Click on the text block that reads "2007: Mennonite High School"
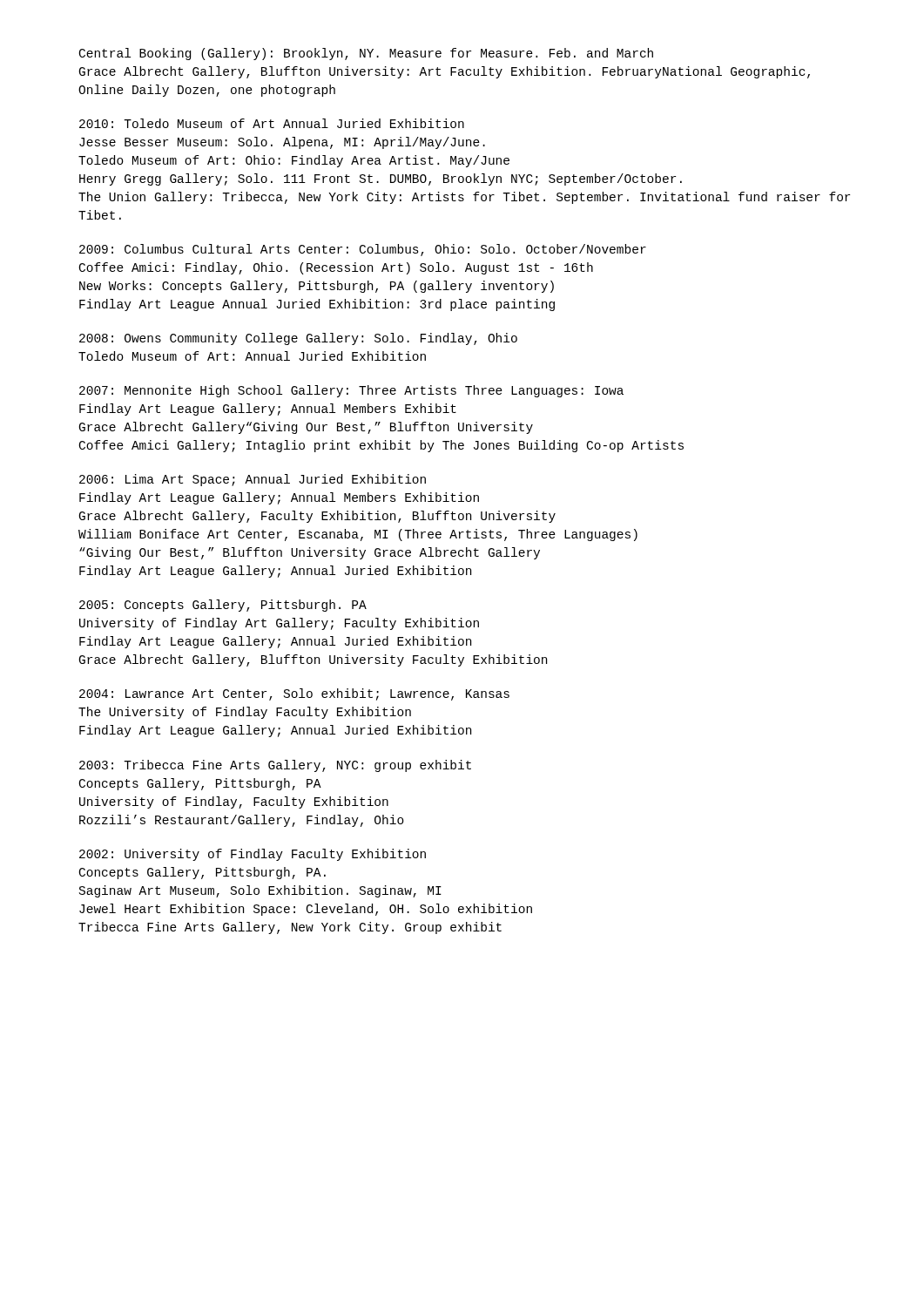This screenshot has width=924, height=1307. click(x=381, y=419)
